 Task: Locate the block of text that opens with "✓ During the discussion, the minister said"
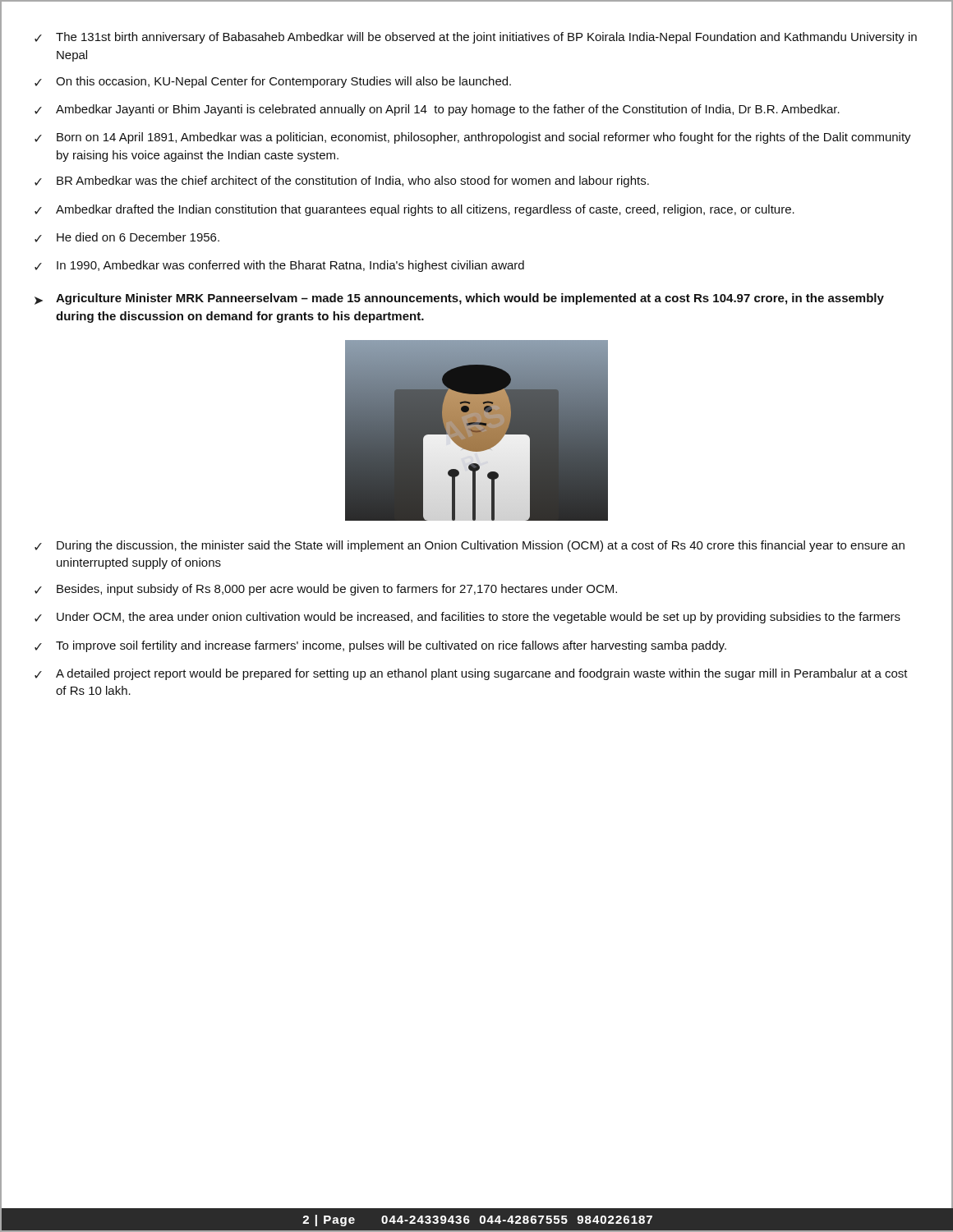click(x=476, y=554)
